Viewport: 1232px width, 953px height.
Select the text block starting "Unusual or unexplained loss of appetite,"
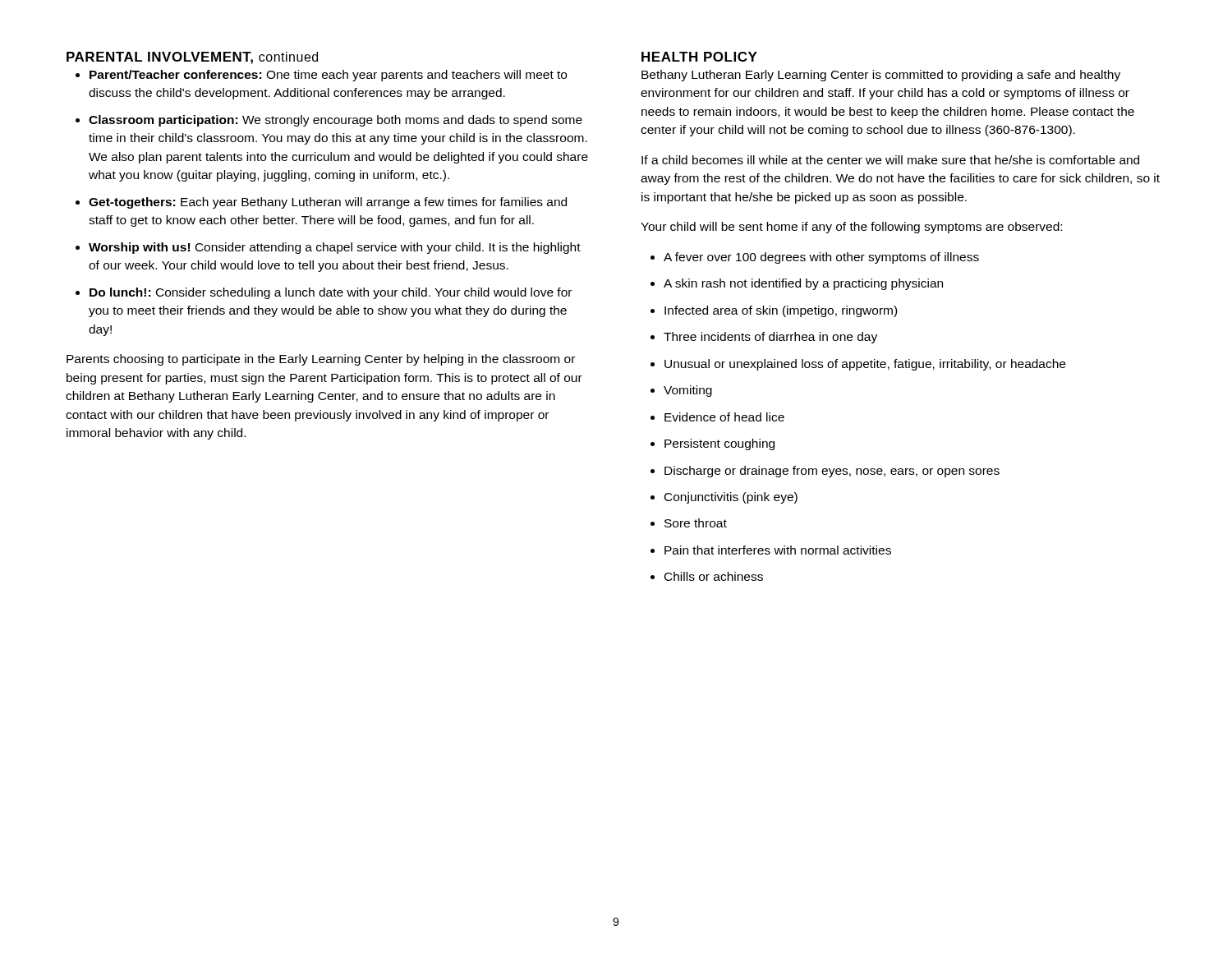(865, 363)
